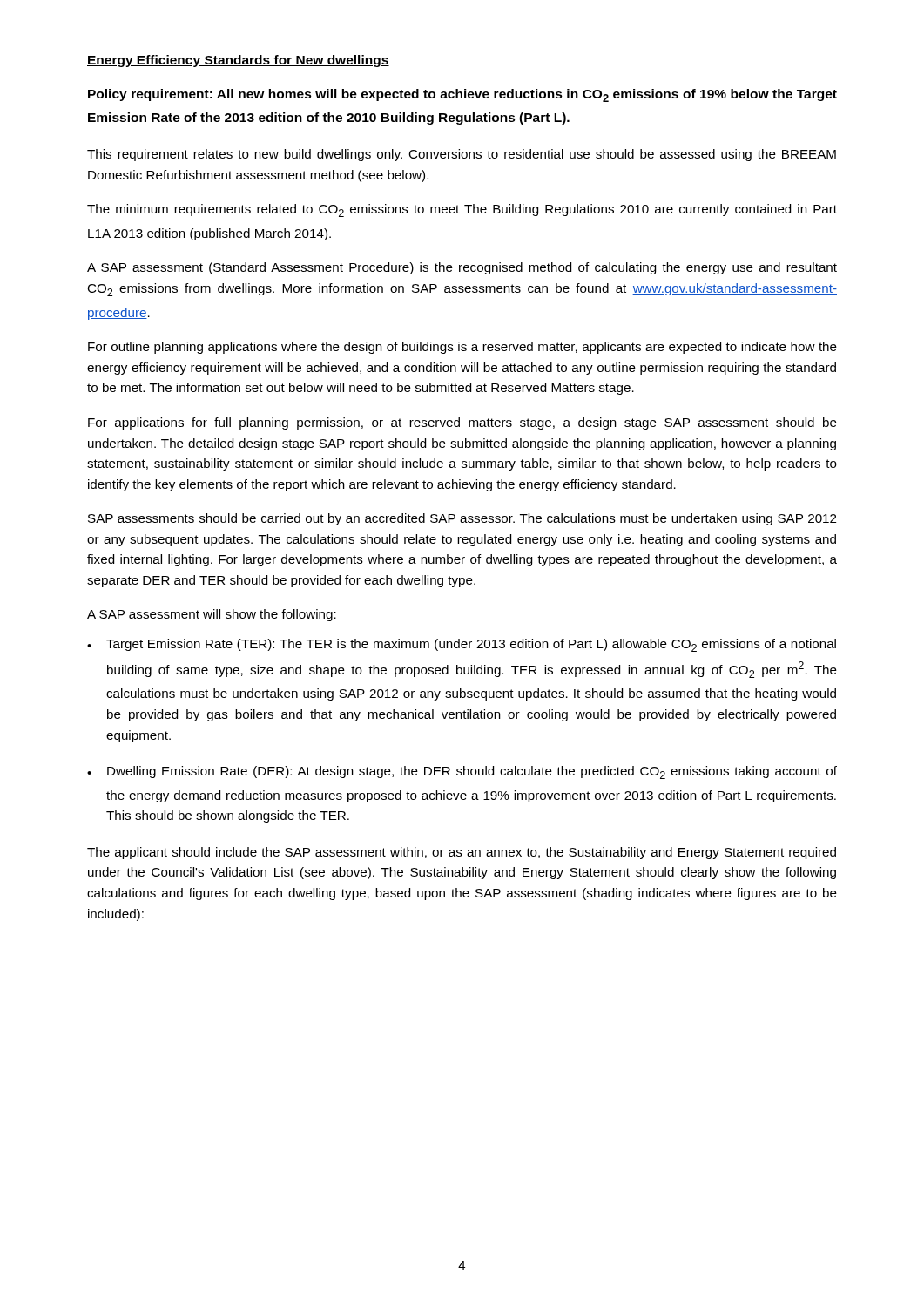Image resolution: width=924 pixels, height=1307 pixels.
Task: Point to the block beginning "For applications for full planning permission,"
Action: point(462,453)
